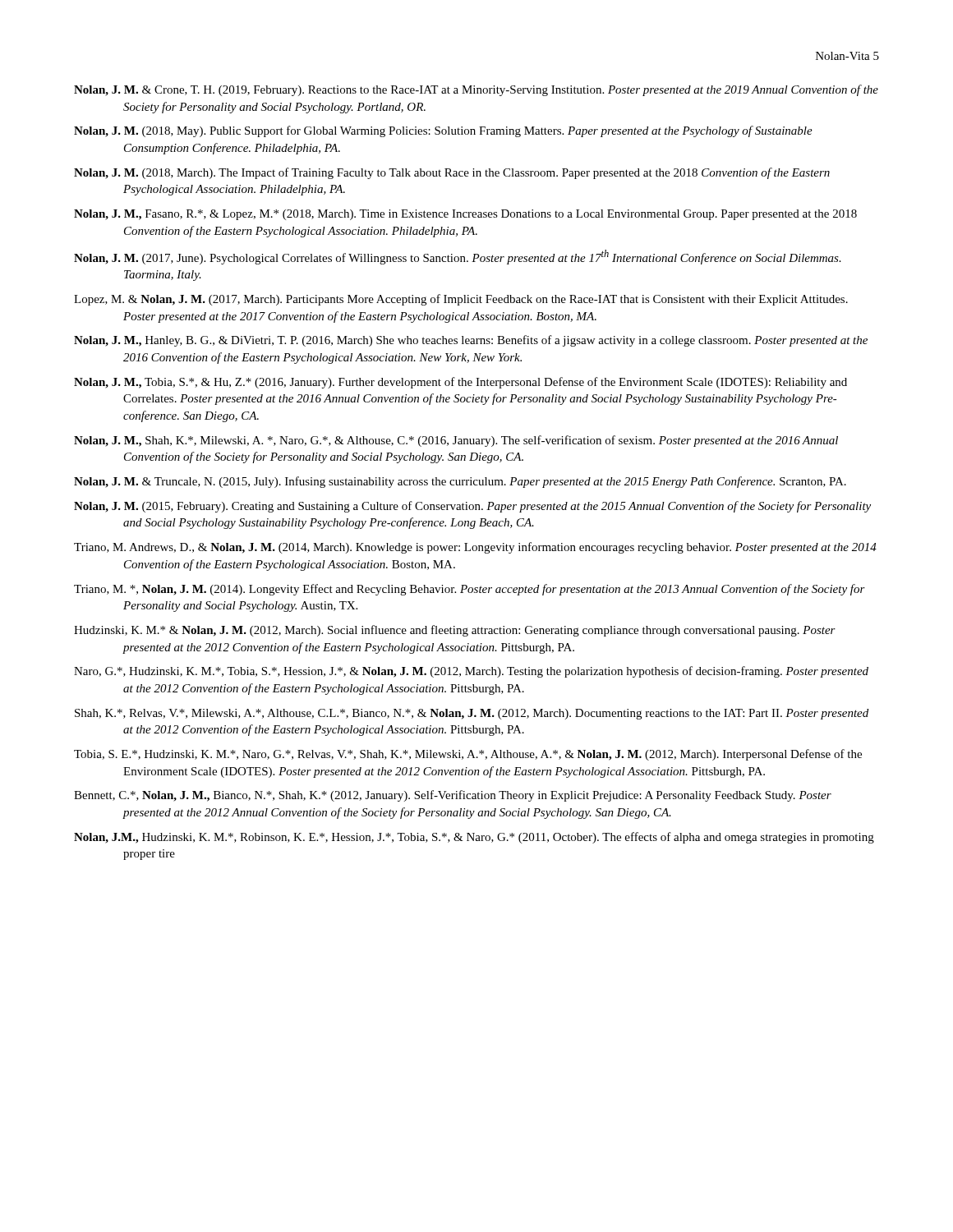
Task: Point to the block beginning "Nolan, J. M., Shah, K.*, Milewski,"
Action: coord(456,448)
